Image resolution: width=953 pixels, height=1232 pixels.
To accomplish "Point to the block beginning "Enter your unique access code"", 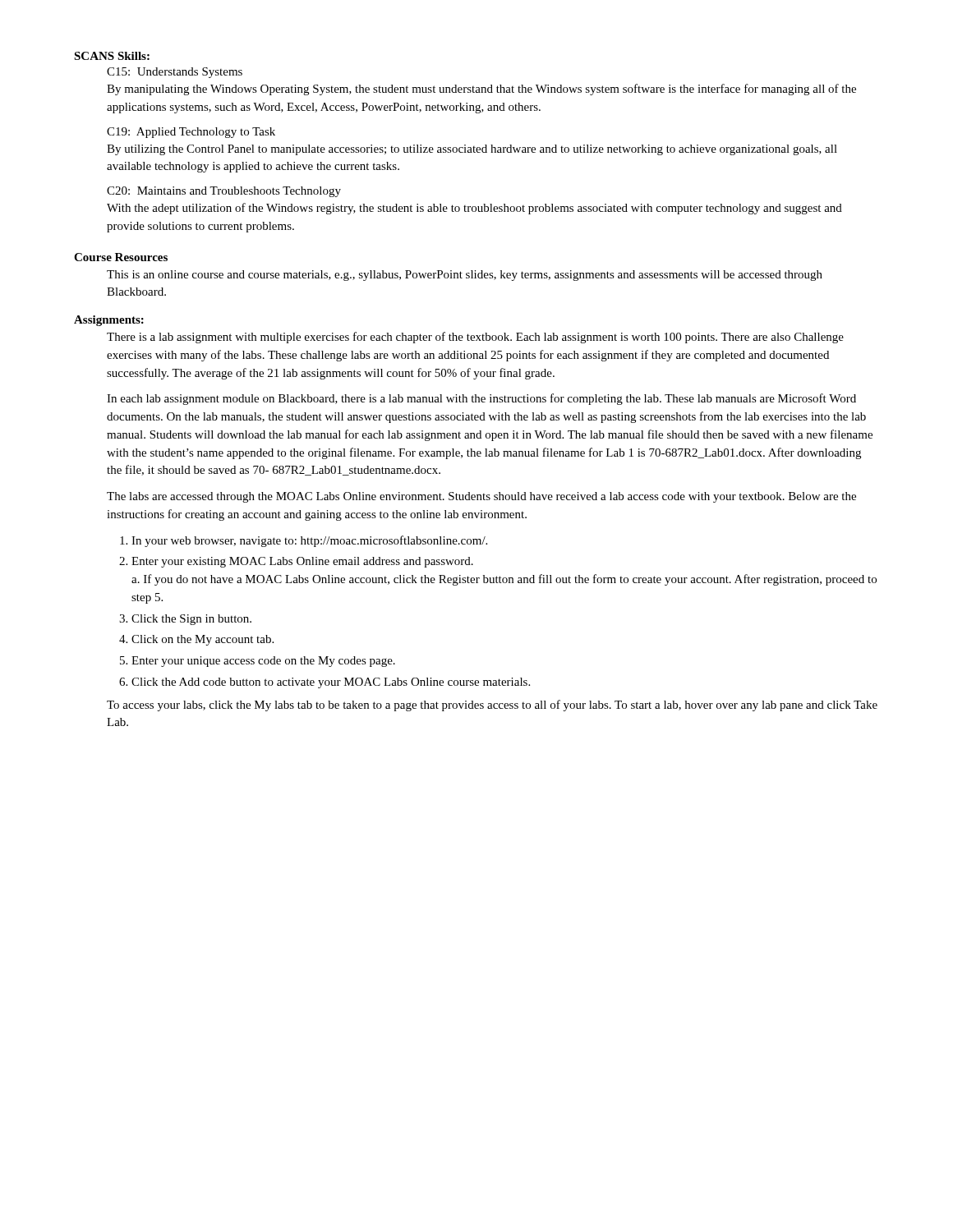I will pyautogui.click(x=264, y=660).
